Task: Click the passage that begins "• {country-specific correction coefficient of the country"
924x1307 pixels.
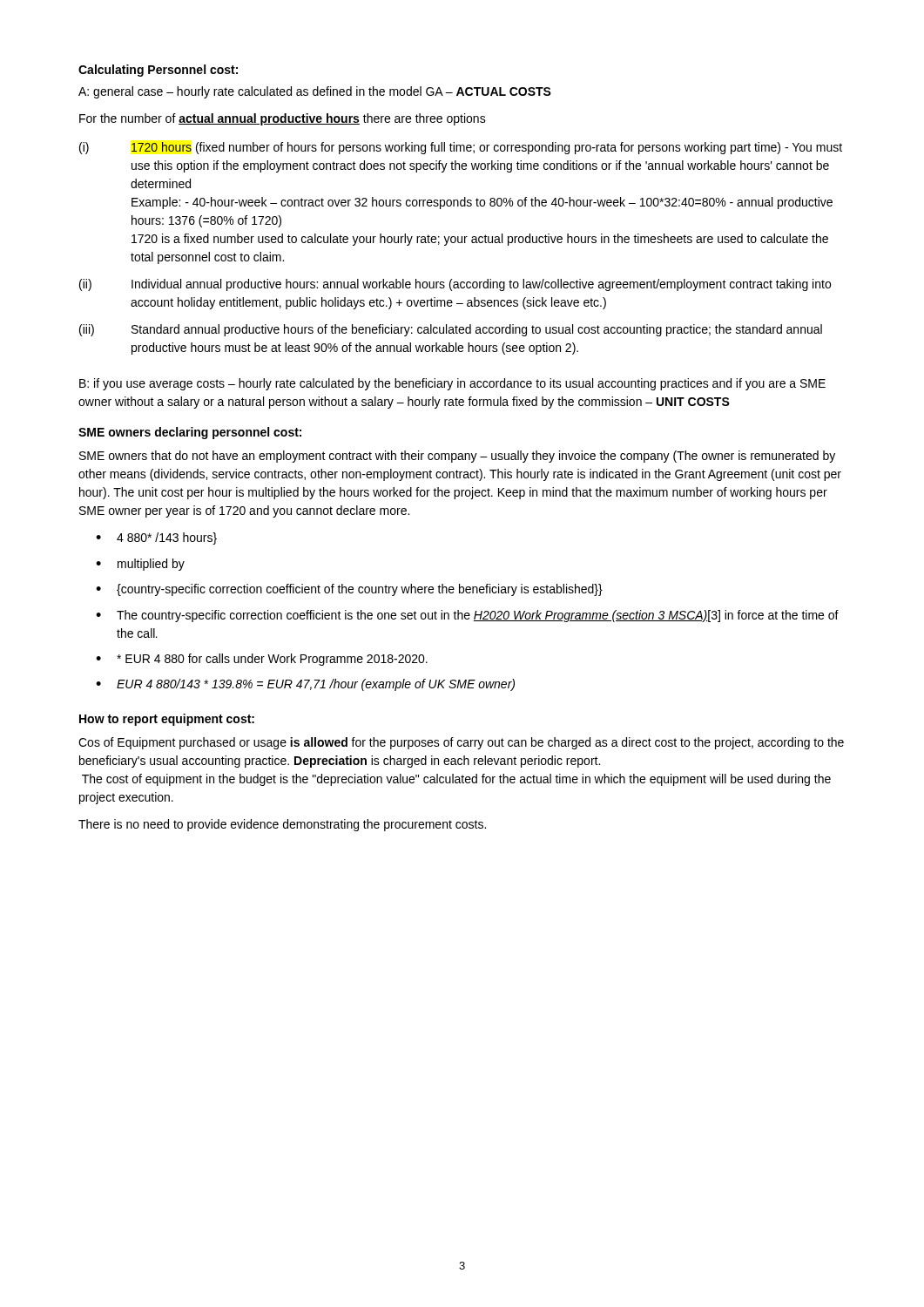Action: click(x=471, y=590)
